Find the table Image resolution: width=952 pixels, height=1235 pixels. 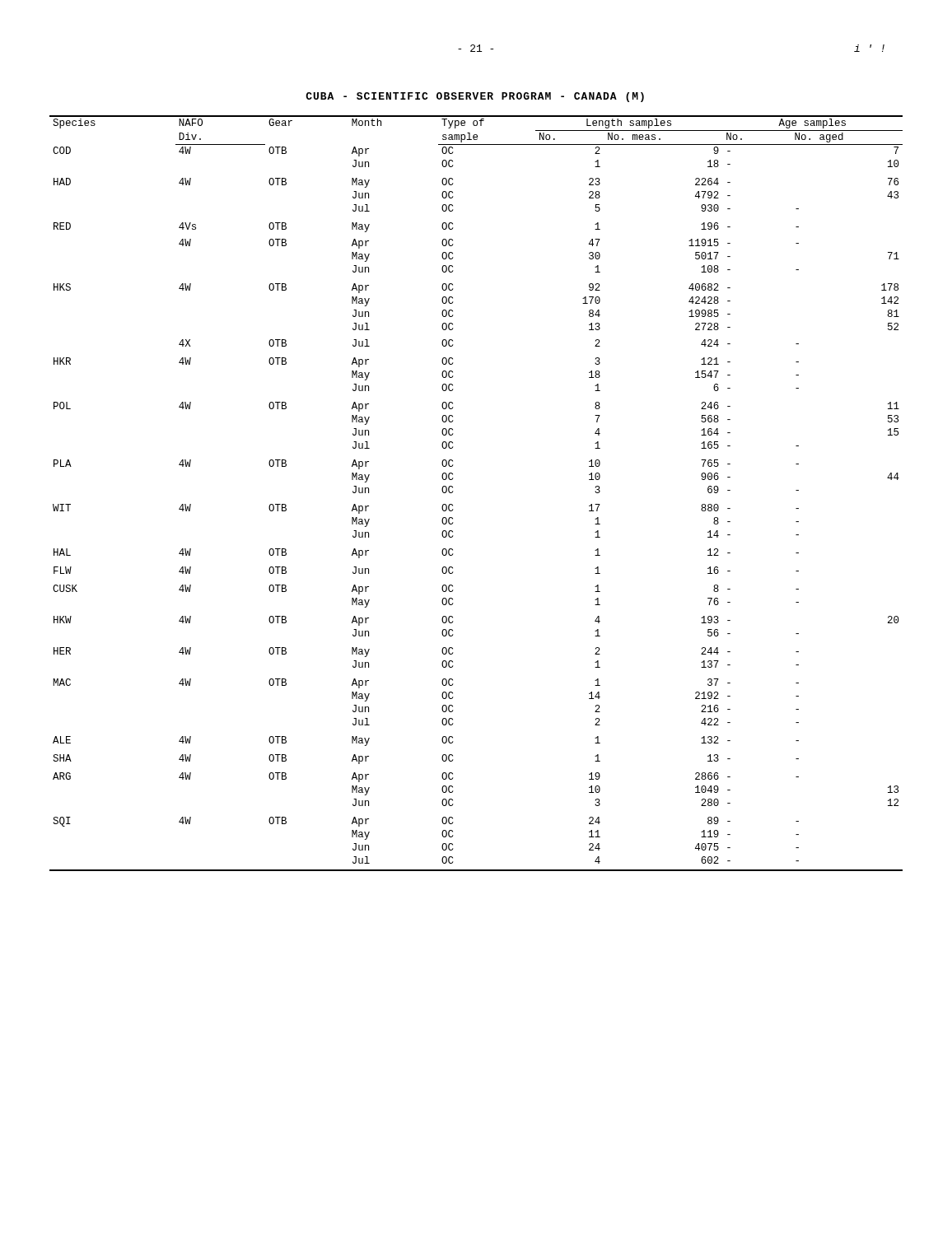[476, 493]
